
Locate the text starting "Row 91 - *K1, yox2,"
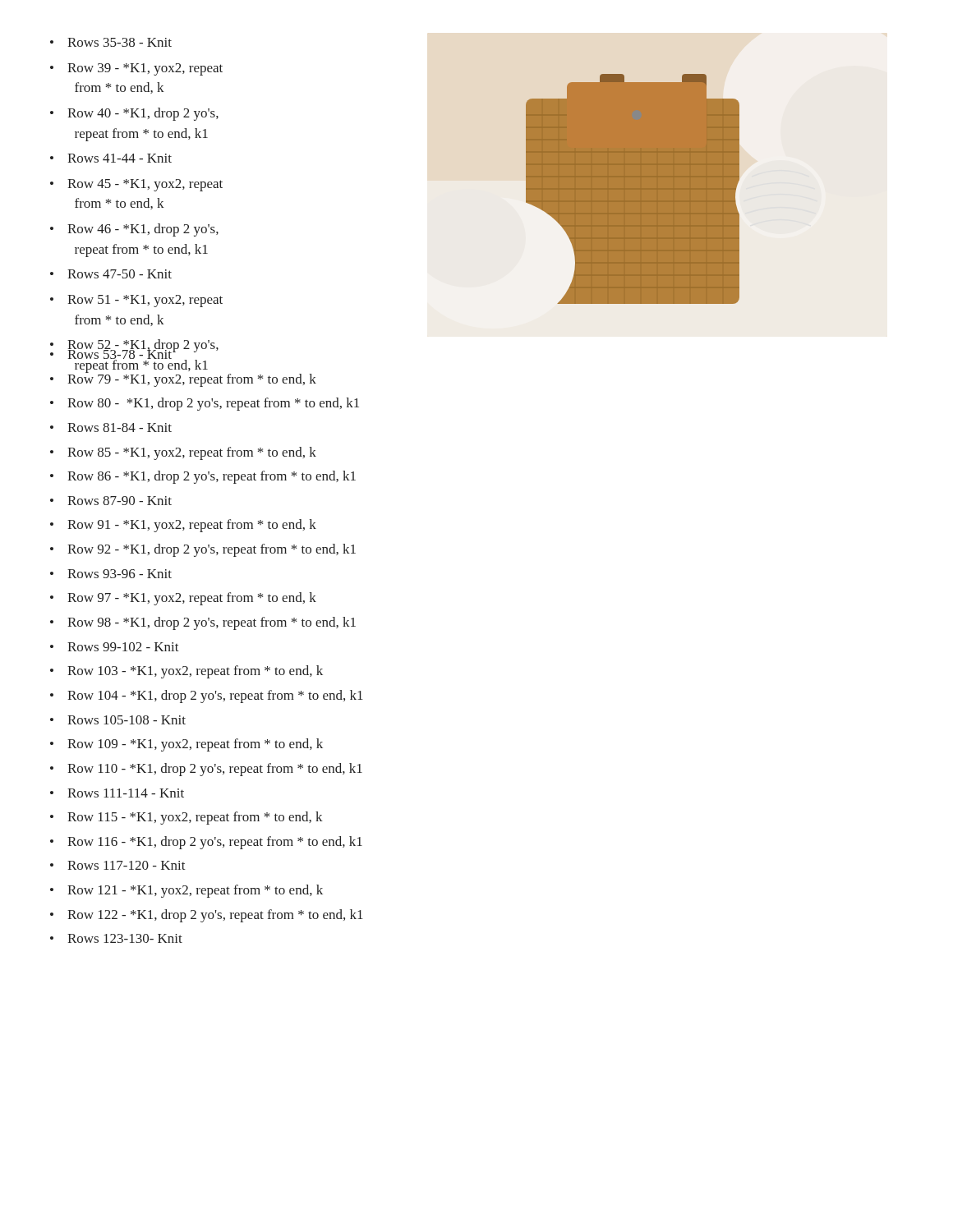click(x=192, y=525)
